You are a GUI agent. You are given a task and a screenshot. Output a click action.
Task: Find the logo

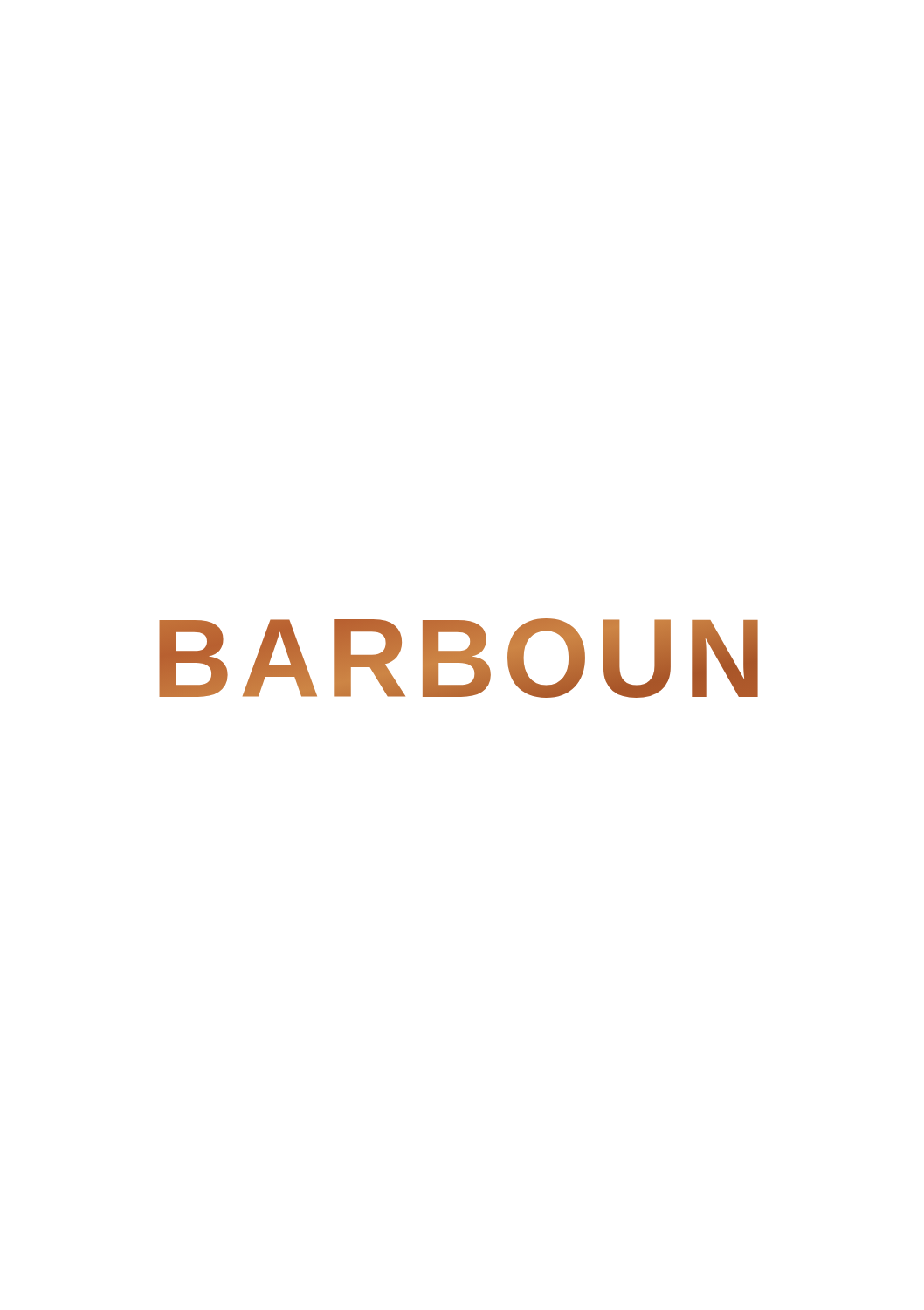pos(462,655)
